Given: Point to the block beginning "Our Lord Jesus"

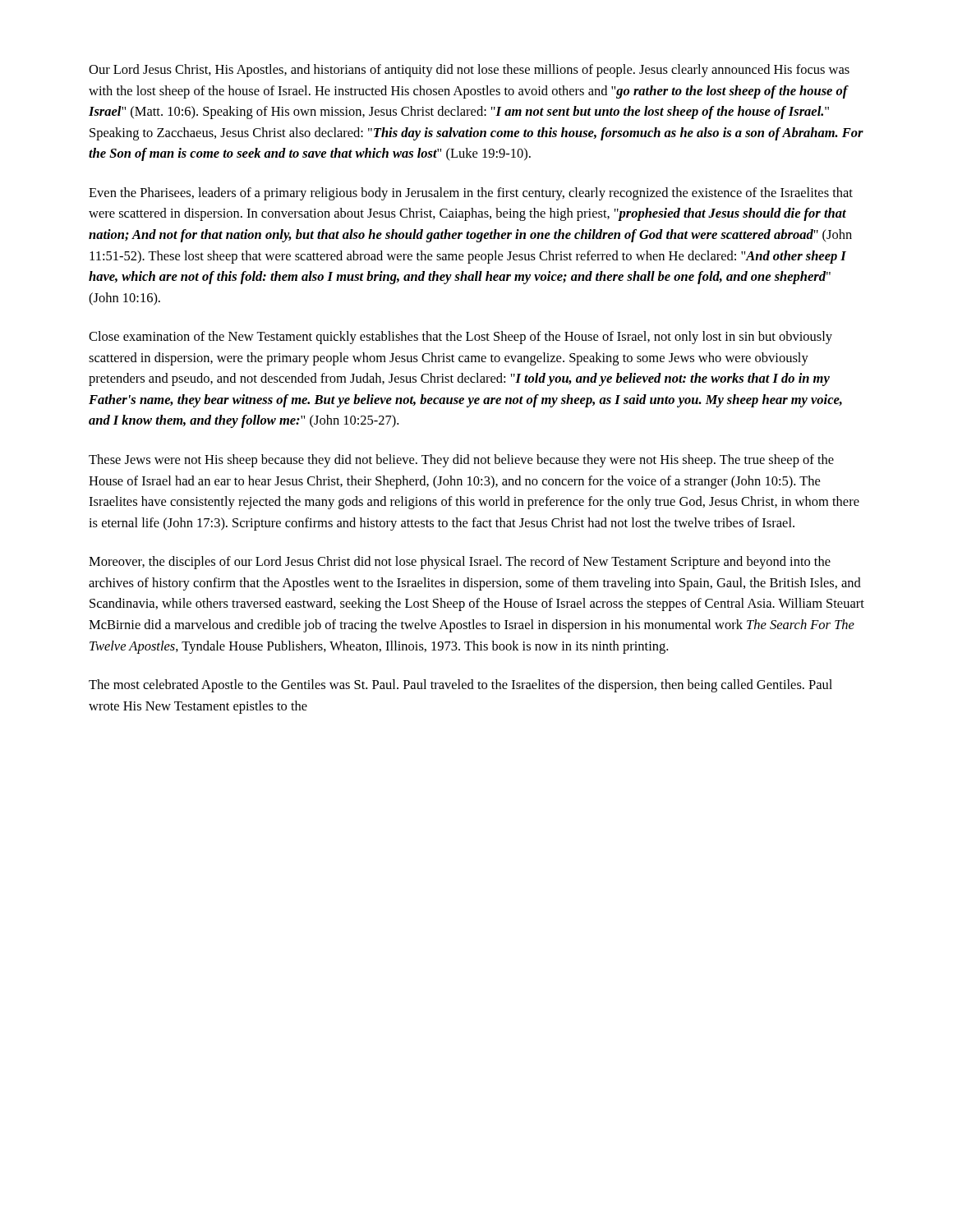Looking at the screenshot, I should 476,111.
